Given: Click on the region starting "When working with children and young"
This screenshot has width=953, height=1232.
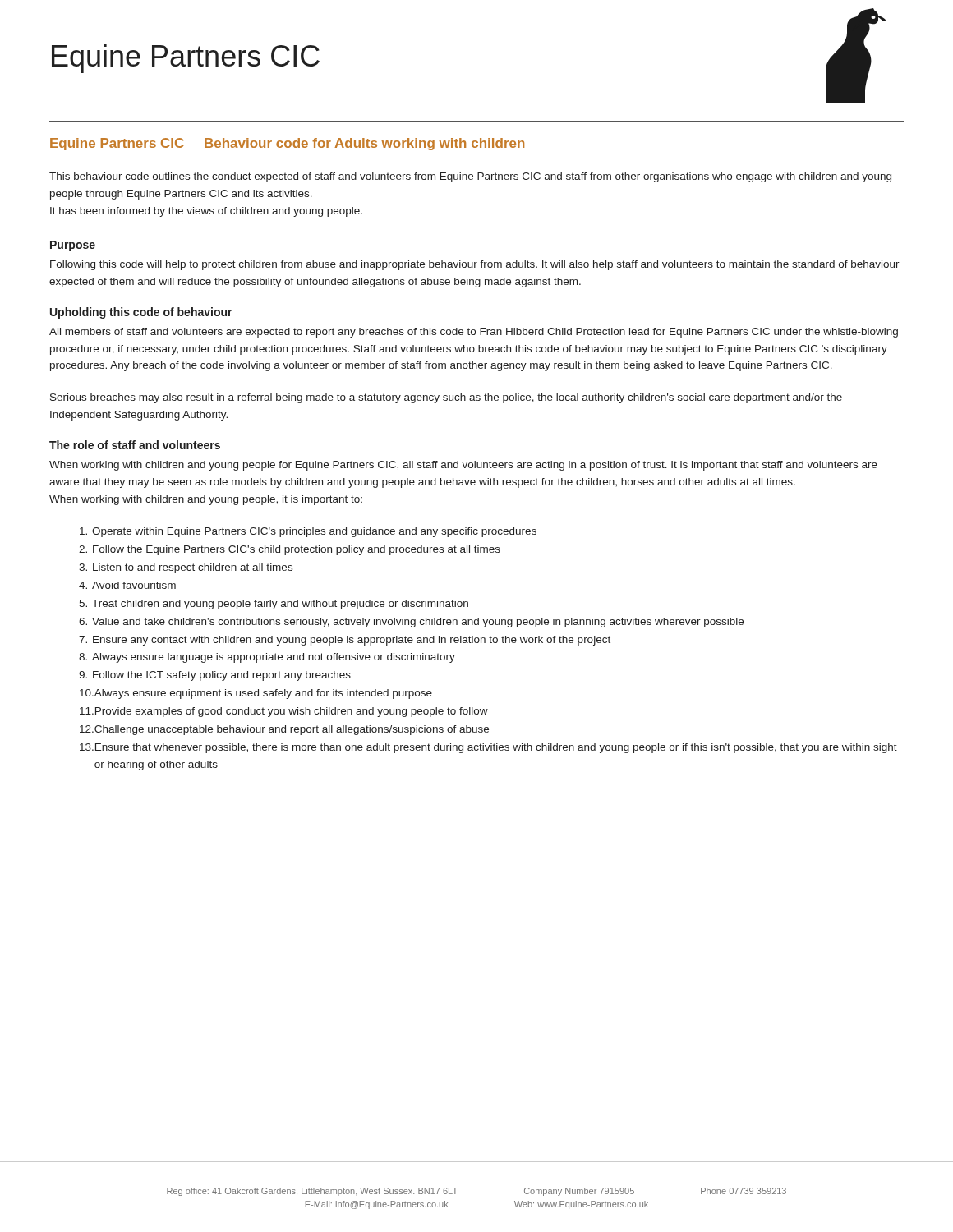Looking at the screenshot, I should 463,482.
